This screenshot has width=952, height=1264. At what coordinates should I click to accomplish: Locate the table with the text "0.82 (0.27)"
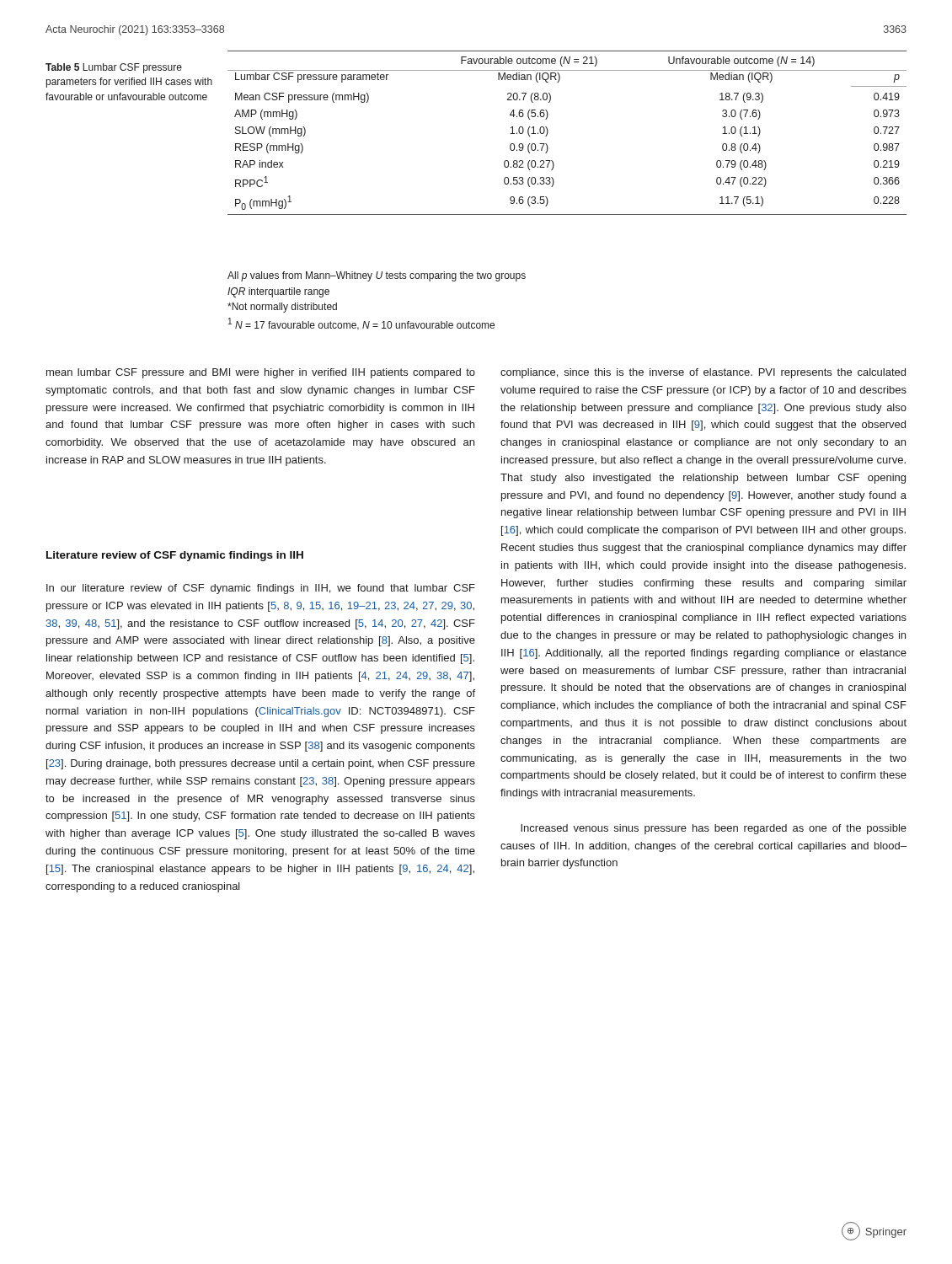click(x=567, y=135)
